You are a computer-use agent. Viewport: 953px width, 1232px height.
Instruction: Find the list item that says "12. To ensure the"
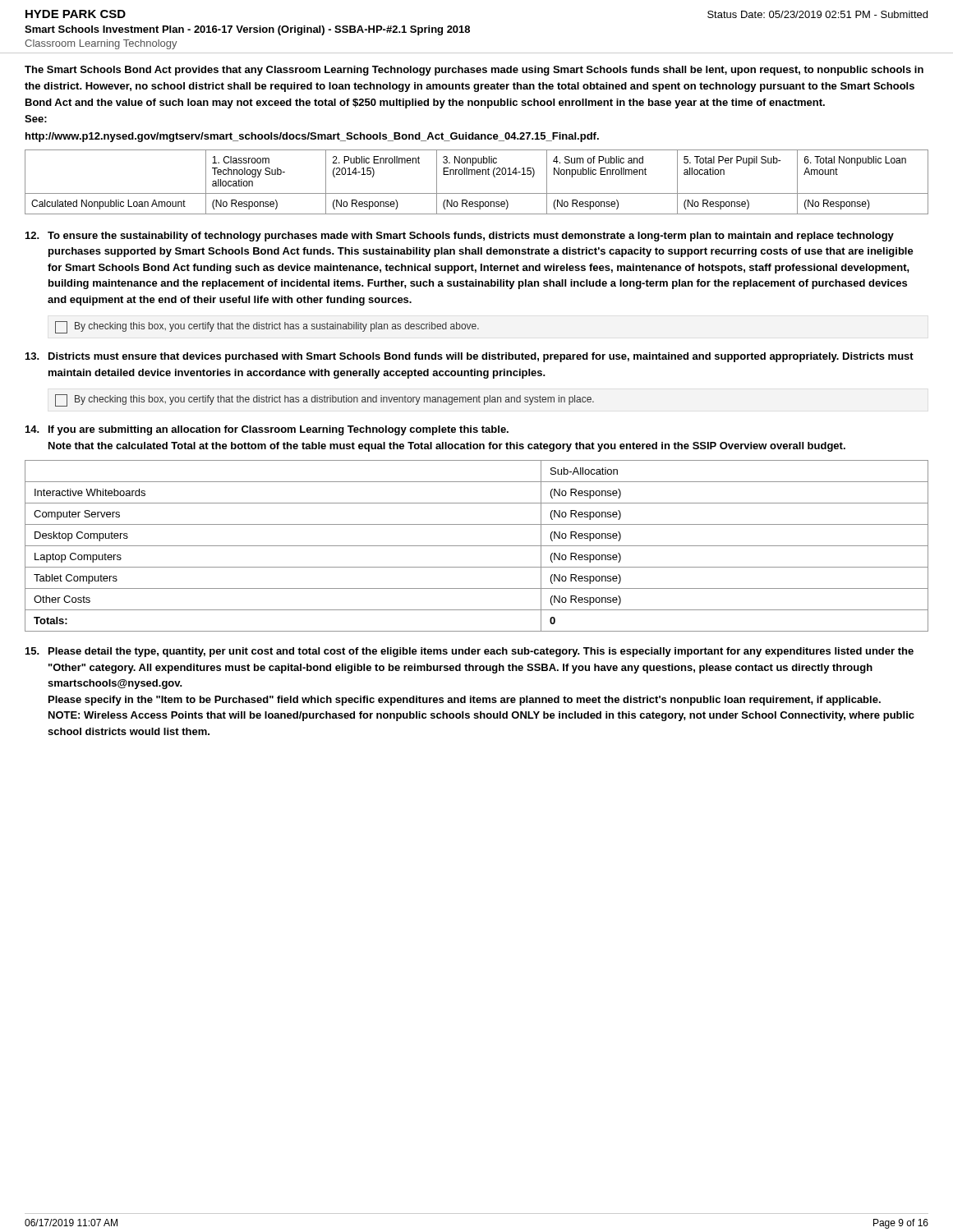(x=476, y=267)
